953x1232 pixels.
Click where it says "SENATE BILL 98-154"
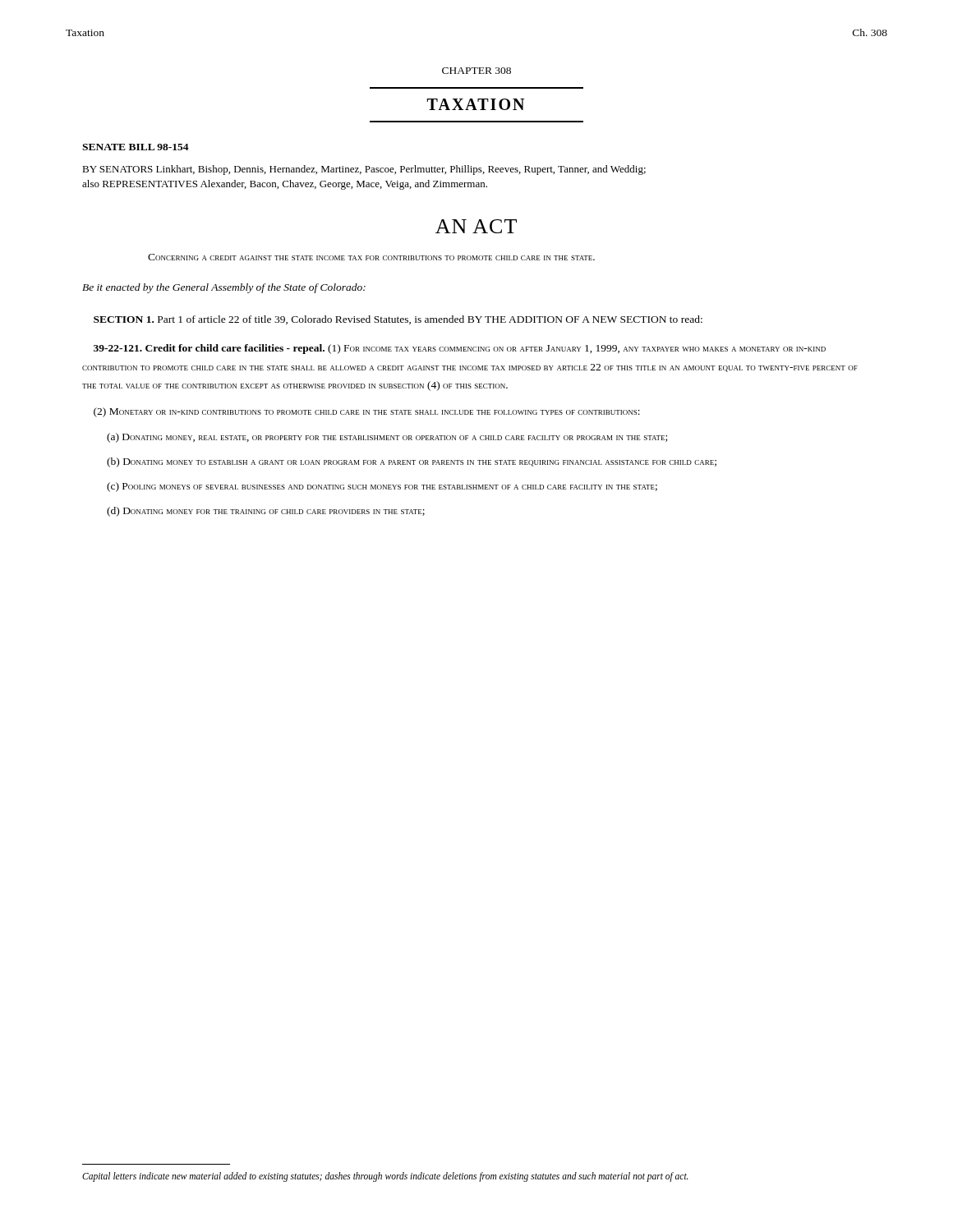[135, 147]
